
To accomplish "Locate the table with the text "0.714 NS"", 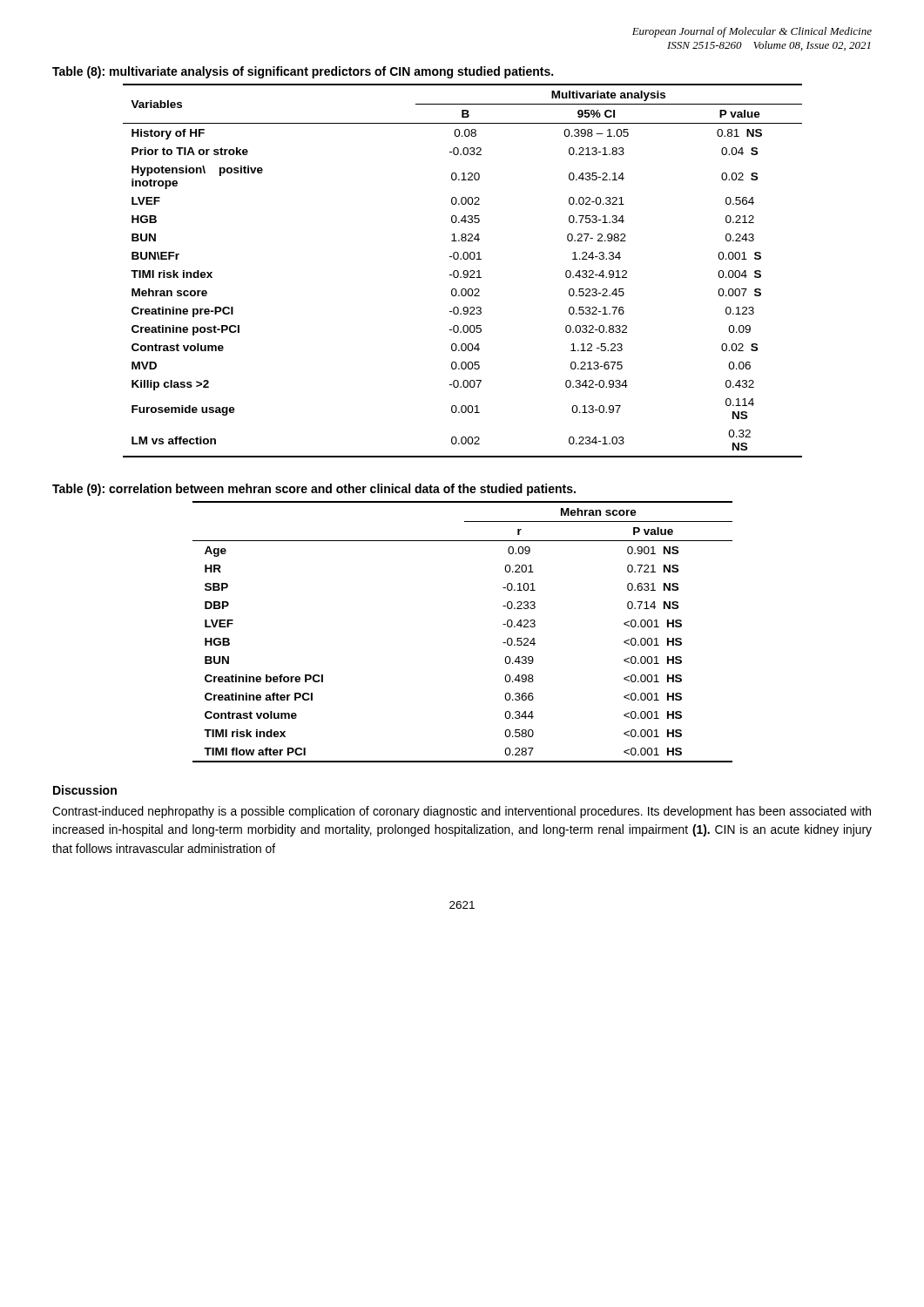I will click(462, 632).
